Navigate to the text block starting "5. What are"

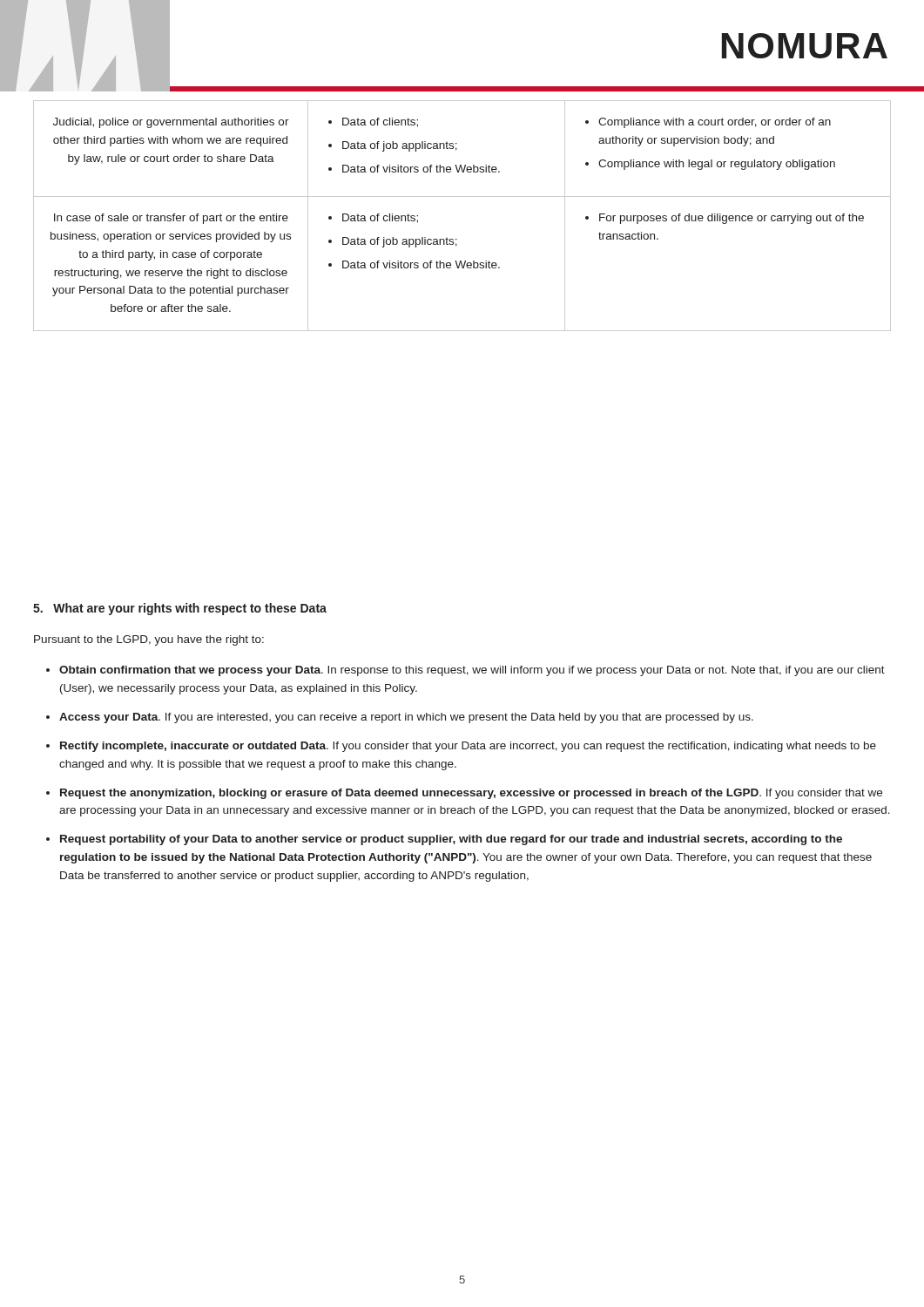click(180, 608)
